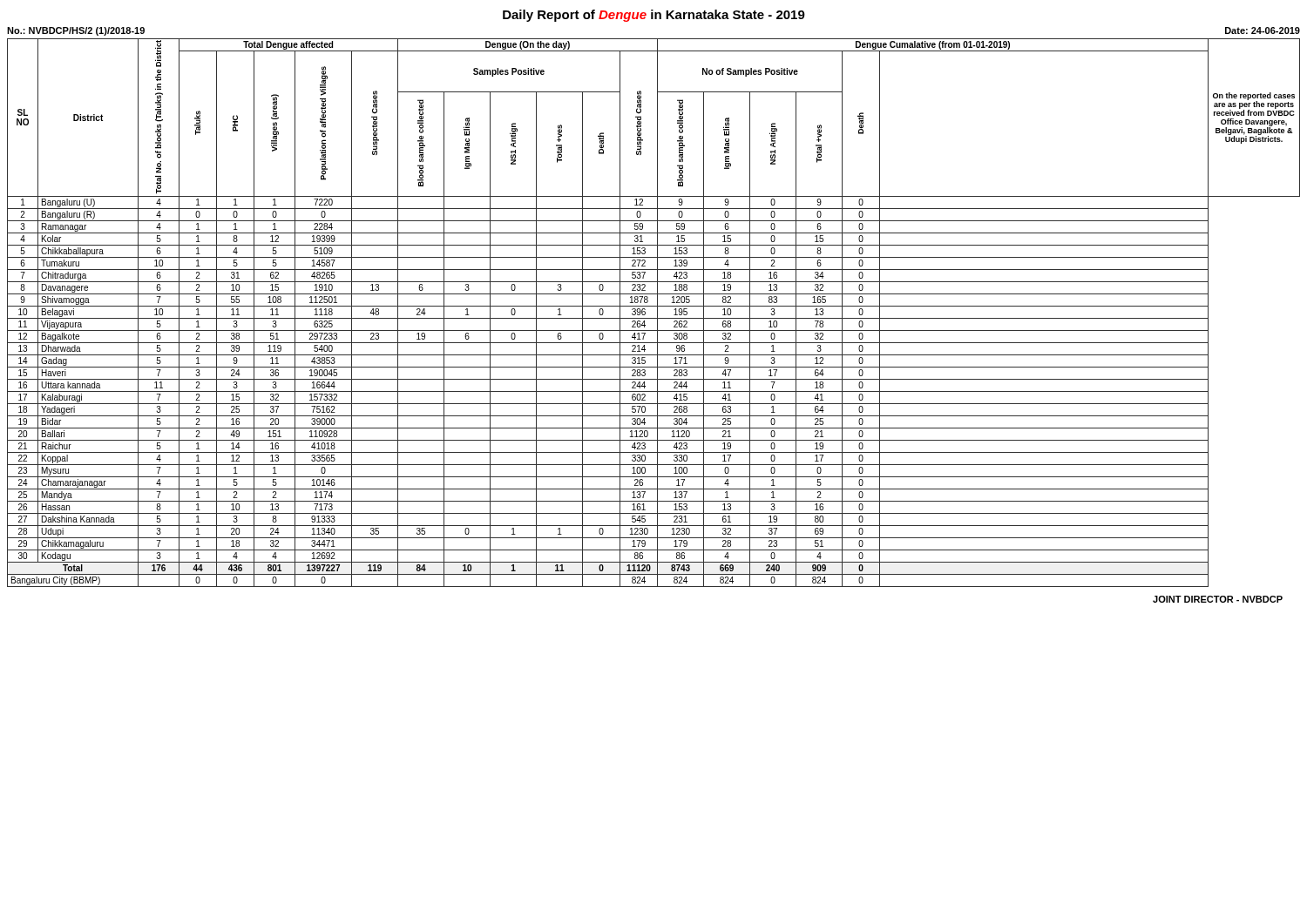Find the title that reads "Daily Report of Dengue in Karnataka"

coord(654,14)
